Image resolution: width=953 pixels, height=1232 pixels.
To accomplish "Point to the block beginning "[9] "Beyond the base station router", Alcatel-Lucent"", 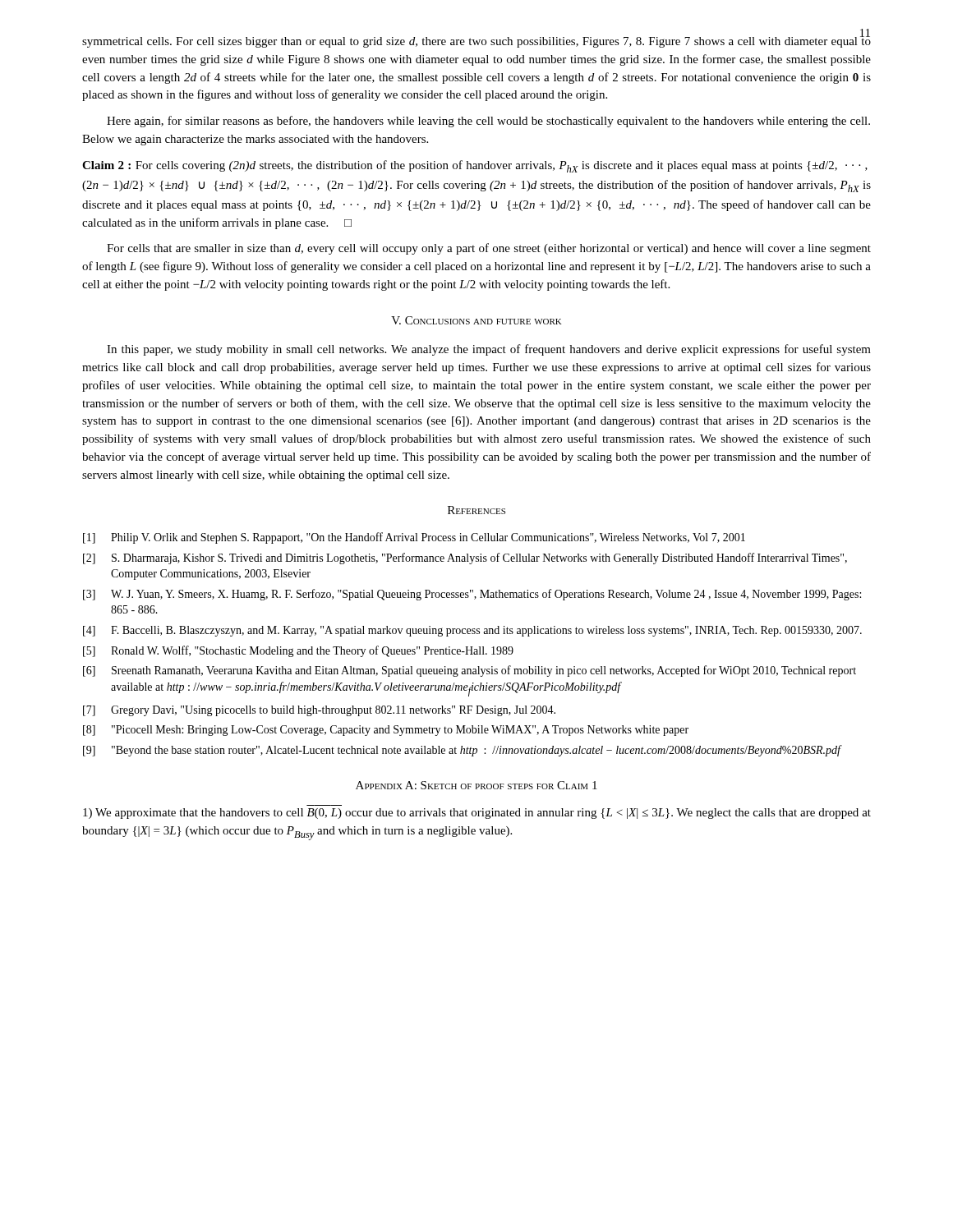I will coord(476,751).
